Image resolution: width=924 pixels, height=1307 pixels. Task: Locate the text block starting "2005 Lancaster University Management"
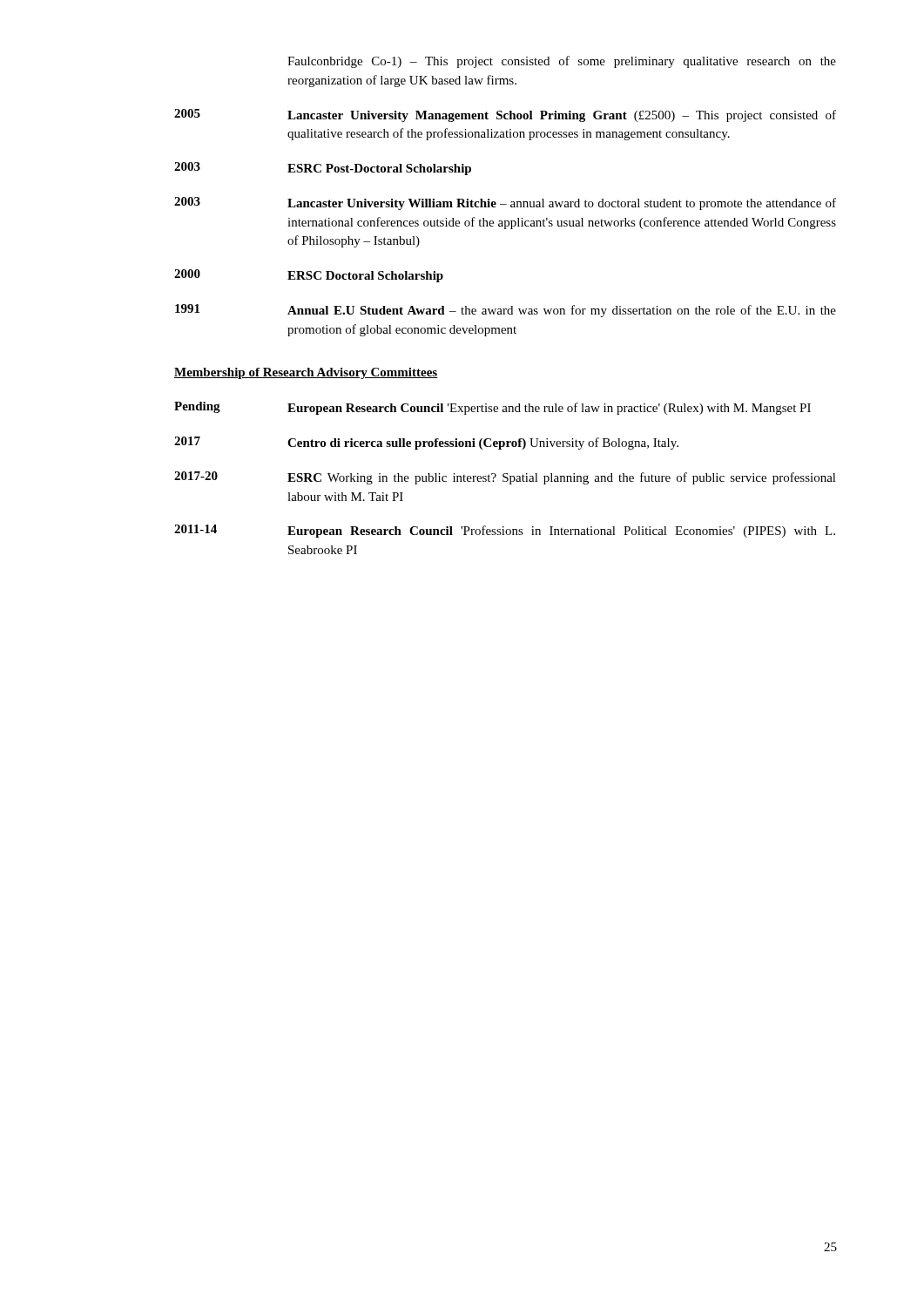point(505,125)
